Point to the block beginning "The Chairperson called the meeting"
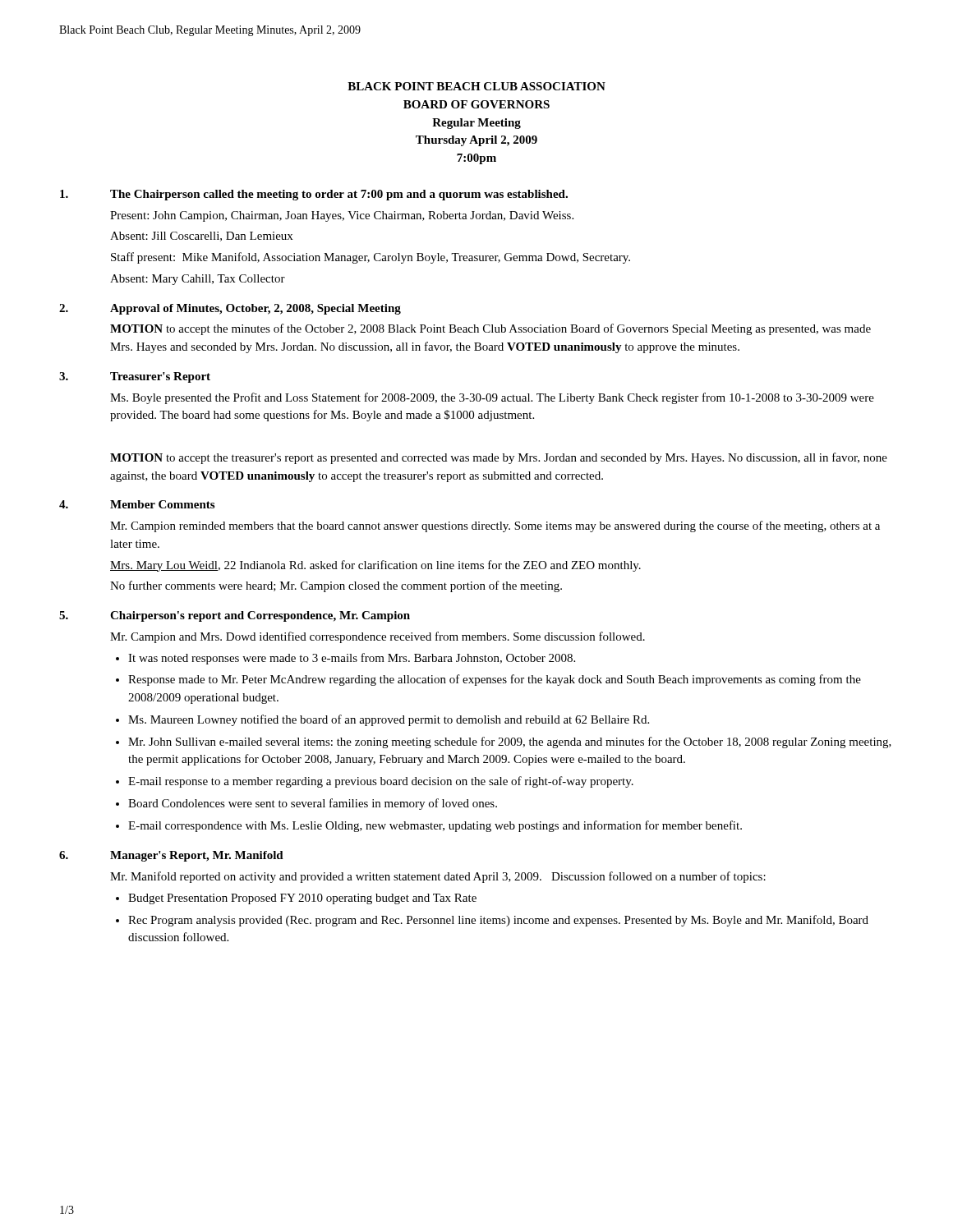This screenshot has width=953, height=1232. 314,195
